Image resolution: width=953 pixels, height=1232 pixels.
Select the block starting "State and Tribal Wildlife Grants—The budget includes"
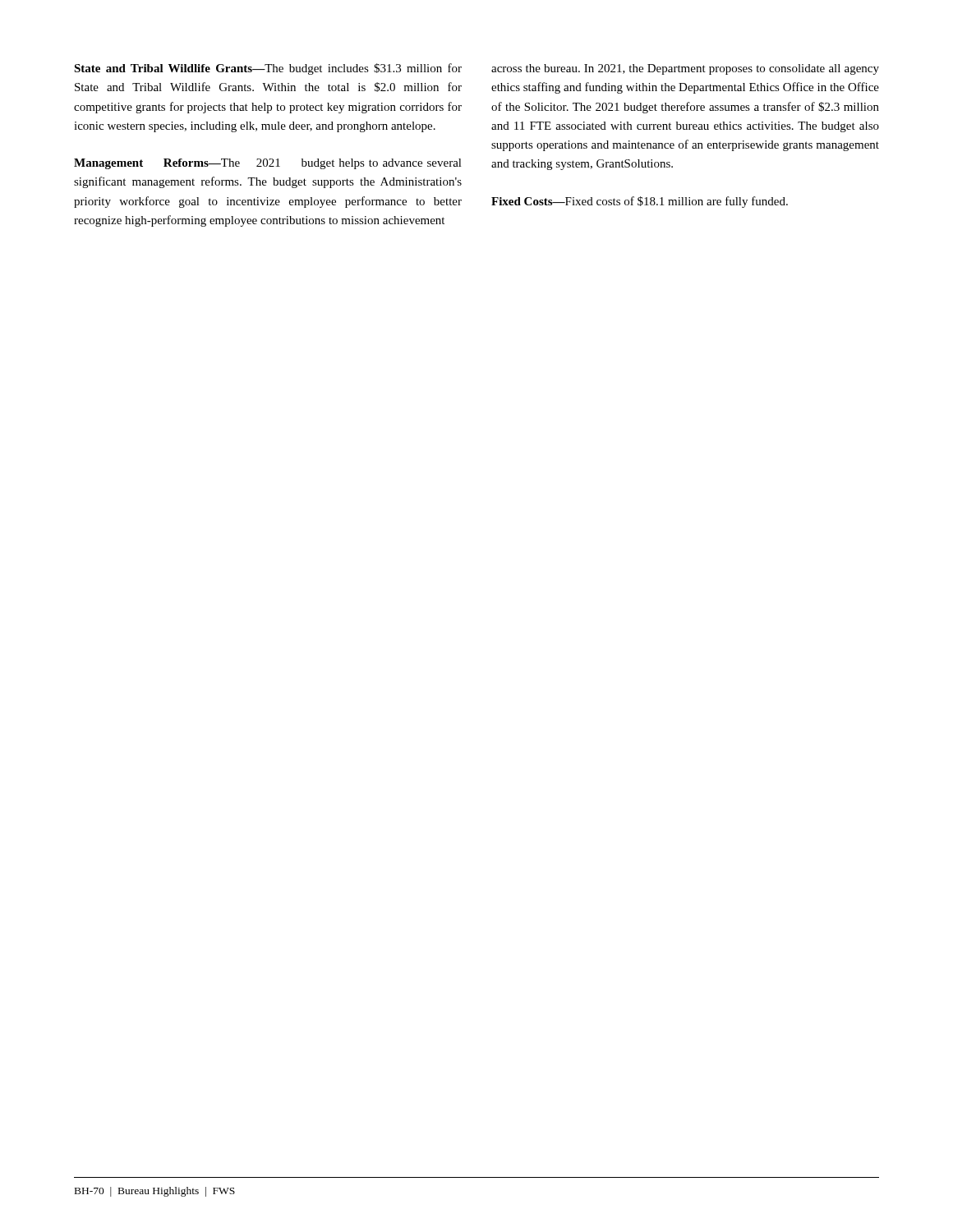268,97
